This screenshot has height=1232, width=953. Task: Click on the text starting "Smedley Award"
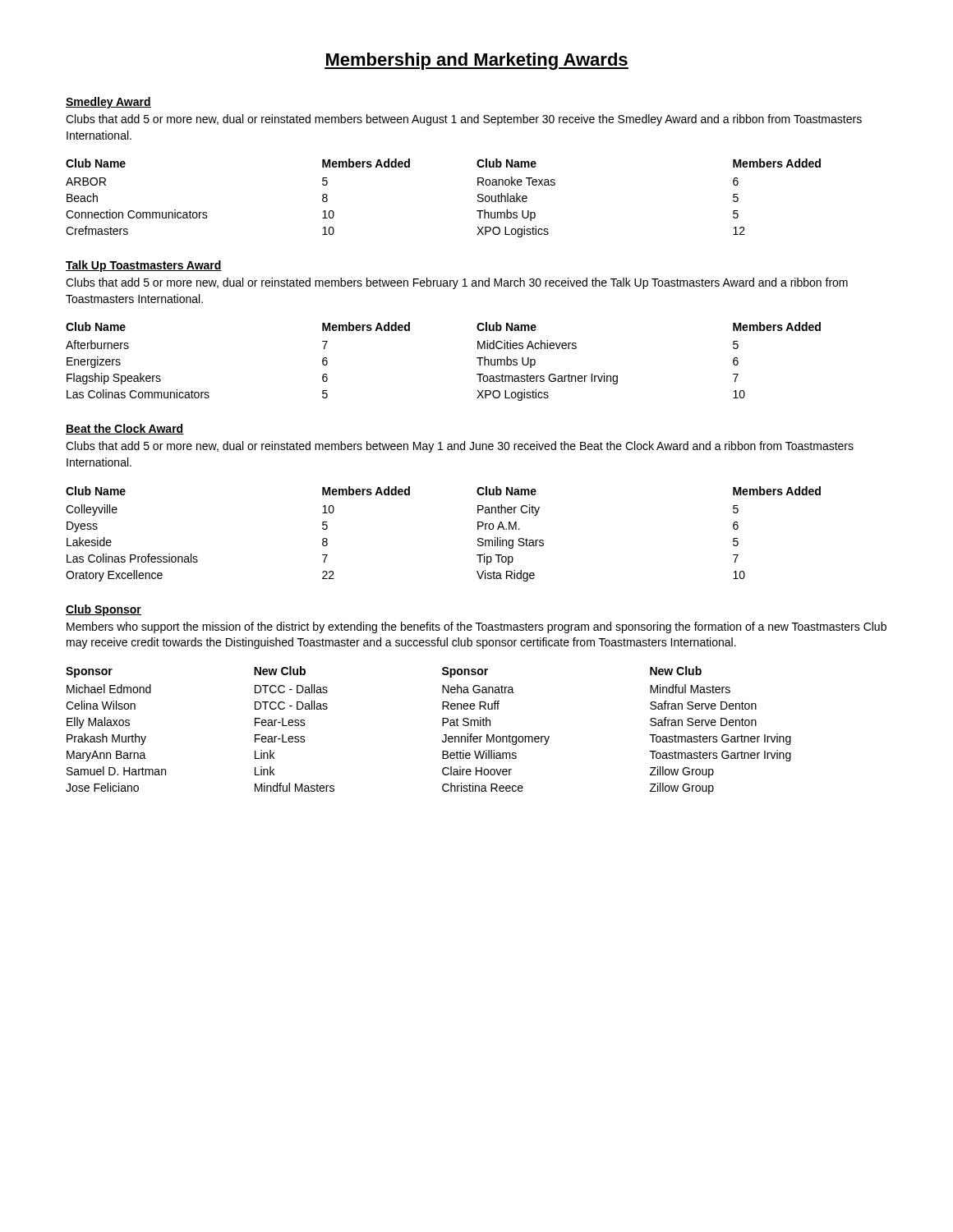click(x=108, y=102)
